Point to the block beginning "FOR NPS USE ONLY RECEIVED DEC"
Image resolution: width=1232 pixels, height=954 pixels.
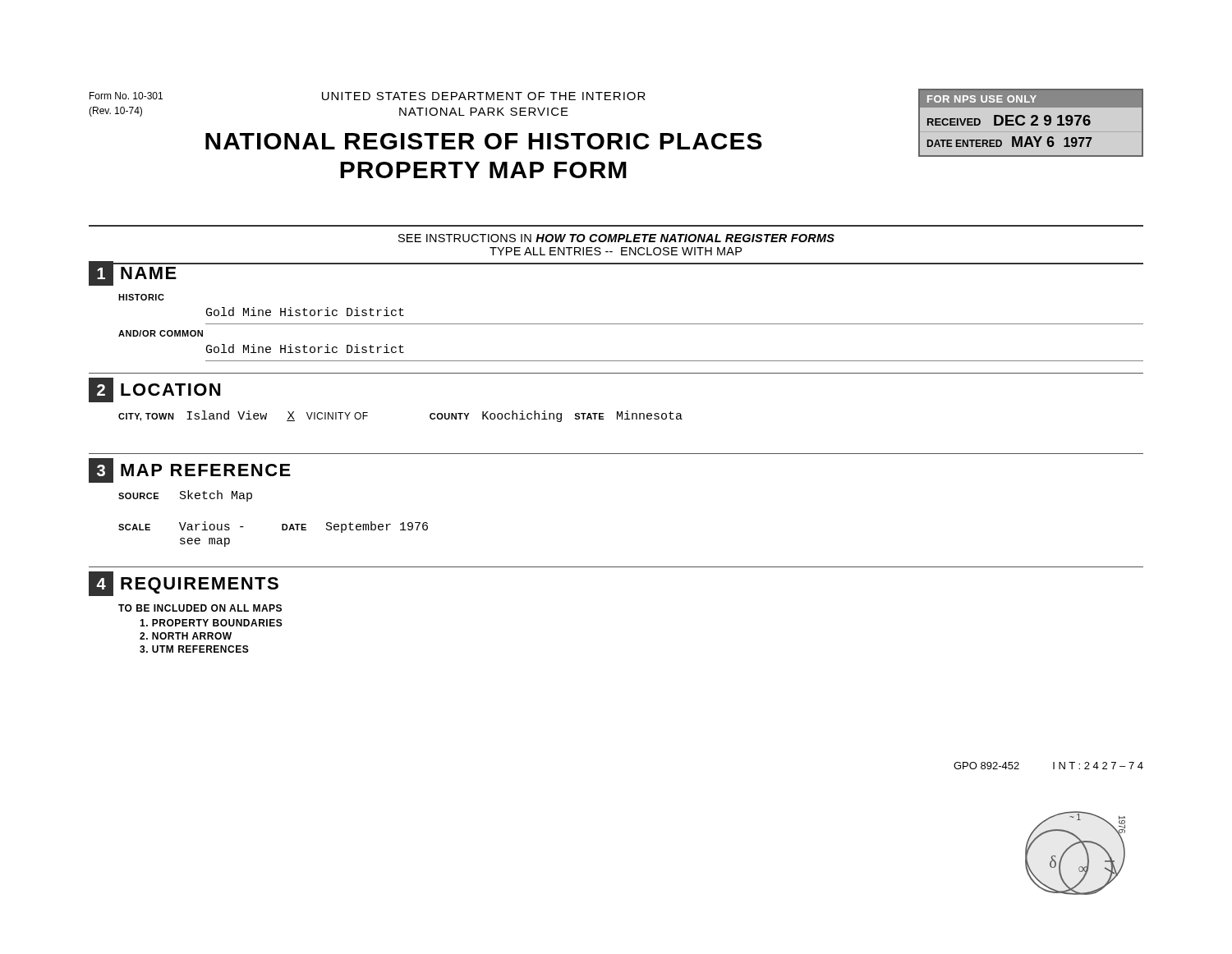click(x=1031, y=123)
